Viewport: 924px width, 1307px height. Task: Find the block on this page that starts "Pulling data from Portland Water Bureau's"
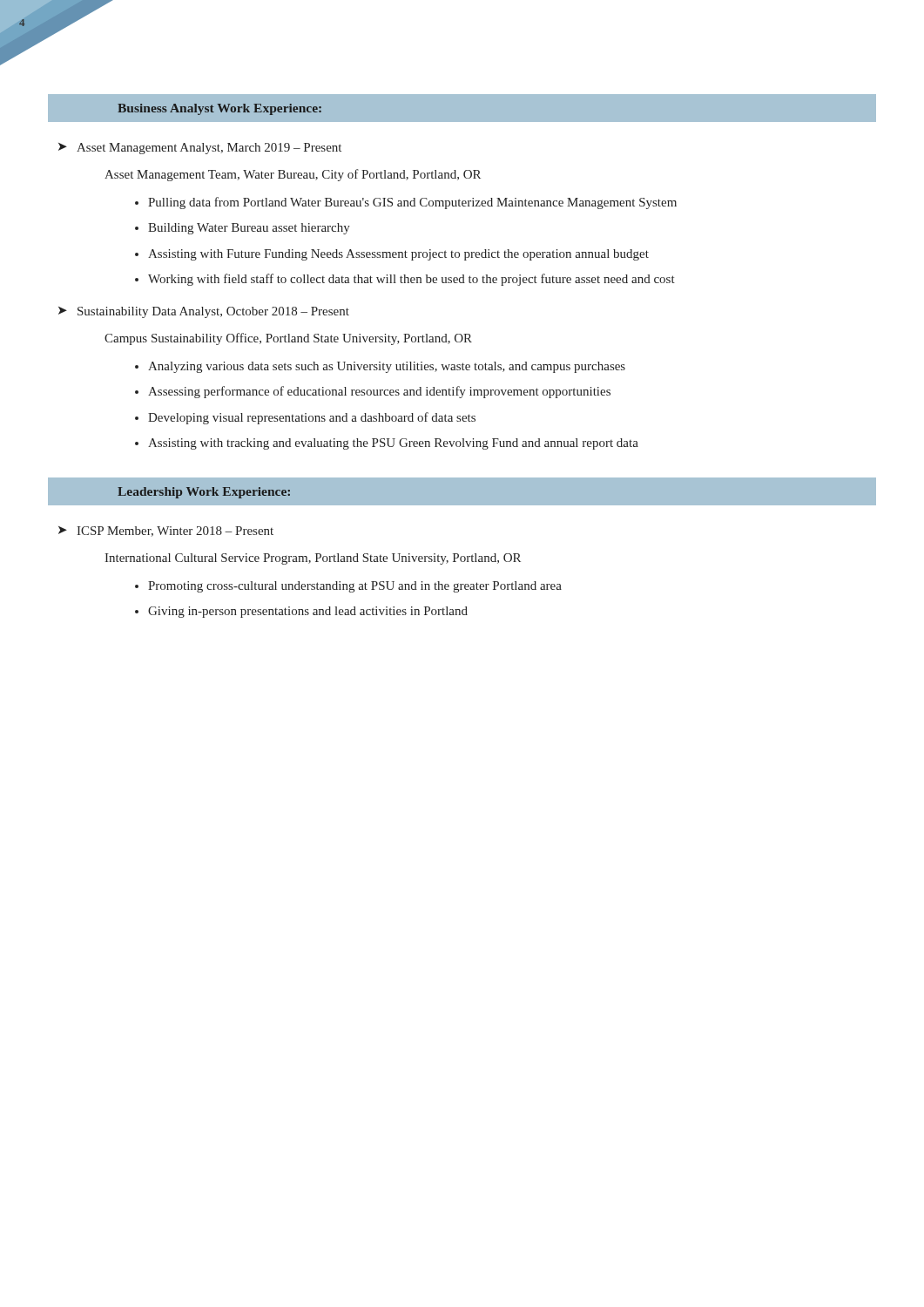pos(412,202)
